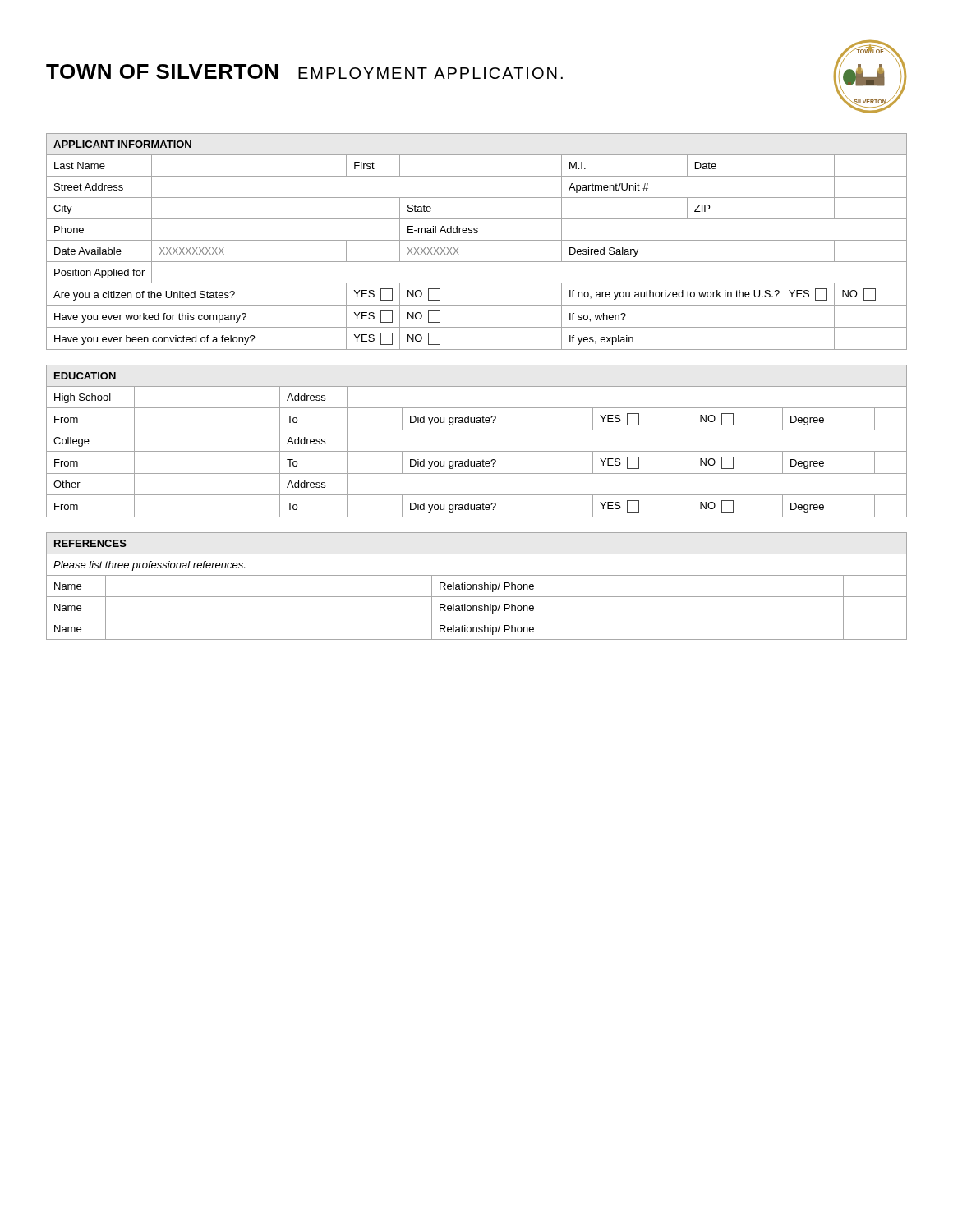Image resolution: width=953 pixels, height=1232 pixels.
Task: Find the table that mentions "Have you ever"
Action: pyautogui.click(x=476, y=242)
